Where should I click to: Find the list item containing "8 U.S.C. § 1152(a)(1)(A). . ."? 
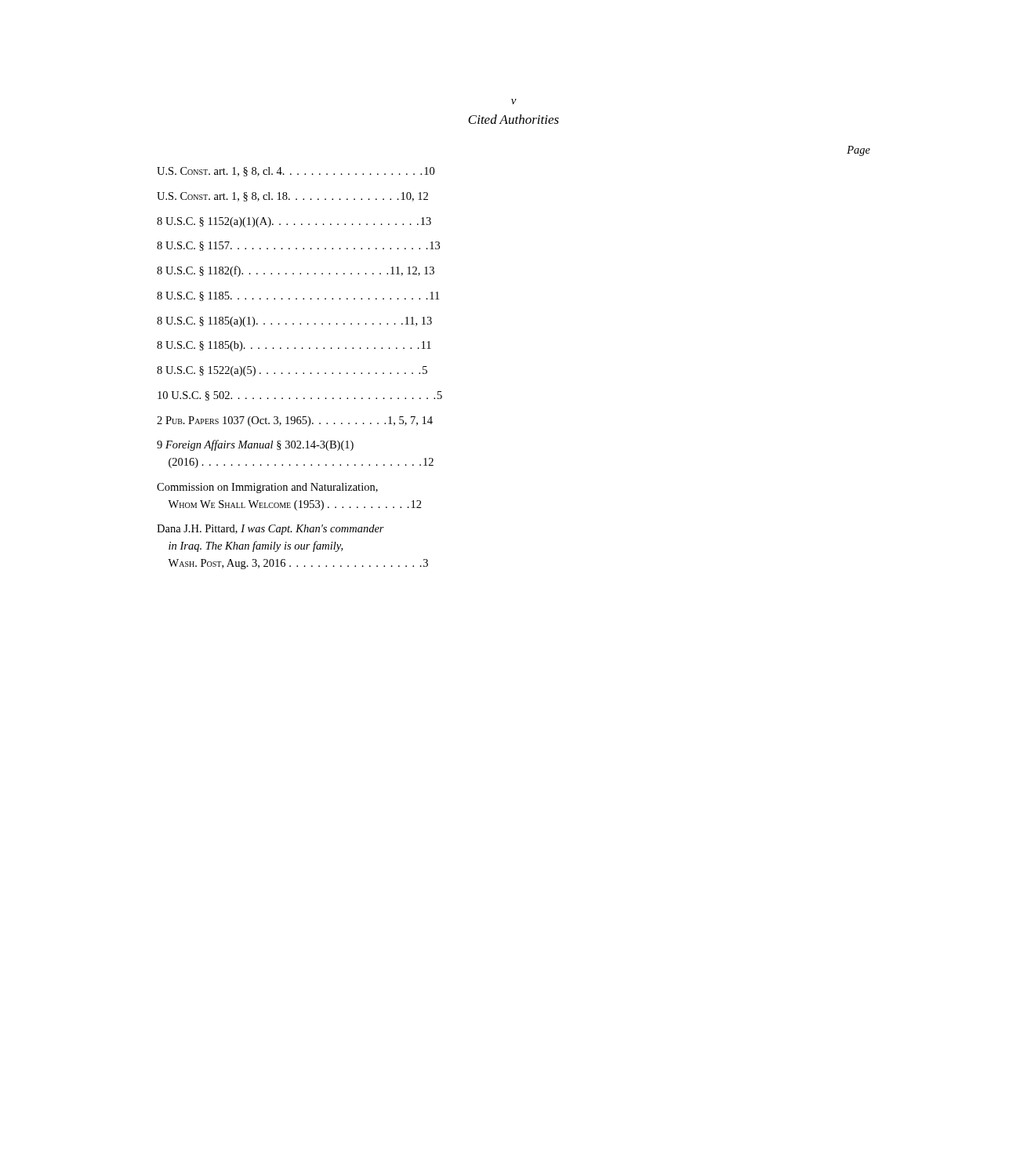pos(294,221)
